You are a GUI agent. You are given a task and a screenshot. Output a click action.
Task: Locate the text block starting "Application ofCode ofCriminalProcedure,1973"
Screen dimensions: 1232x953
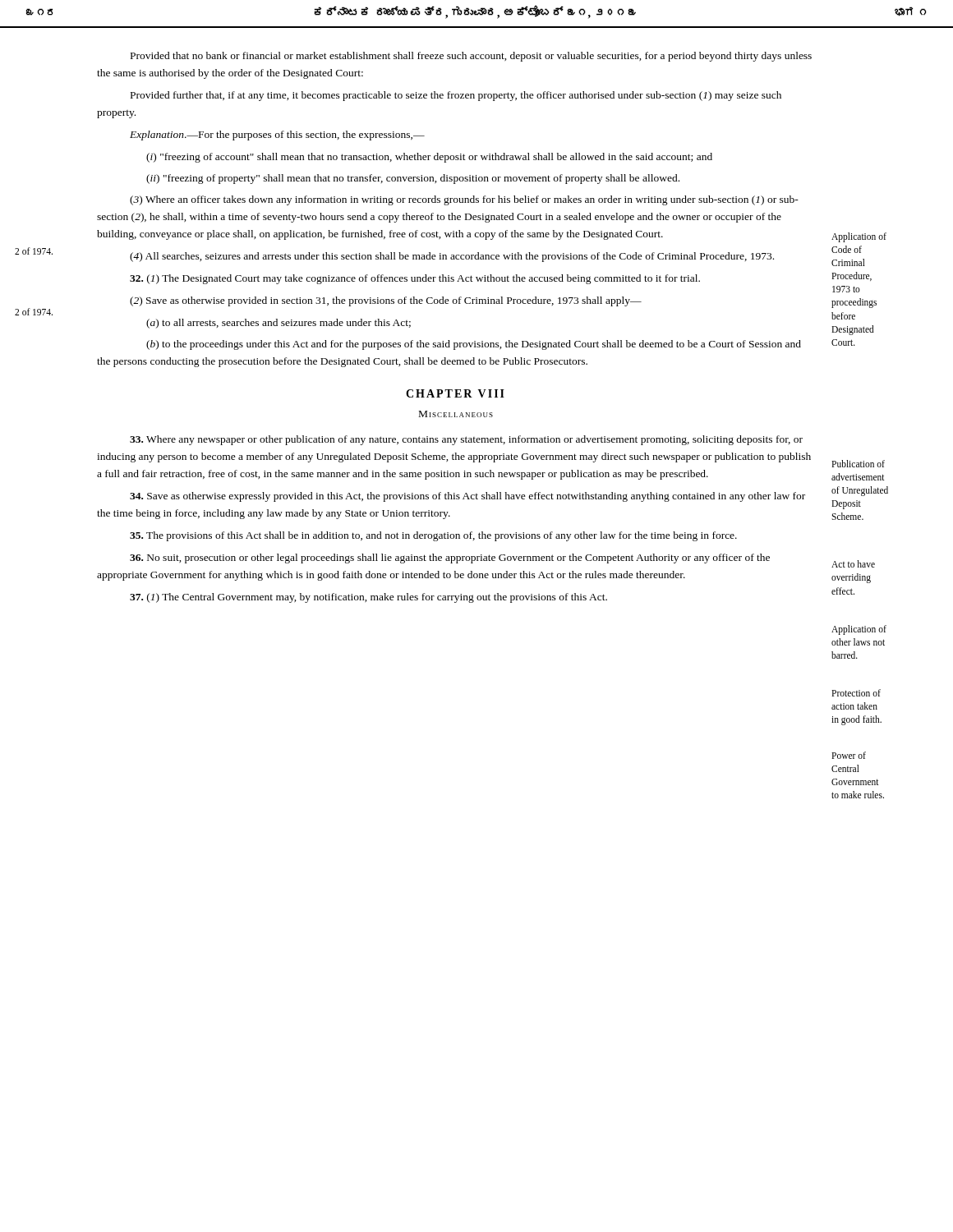click(x=859, y=289)
